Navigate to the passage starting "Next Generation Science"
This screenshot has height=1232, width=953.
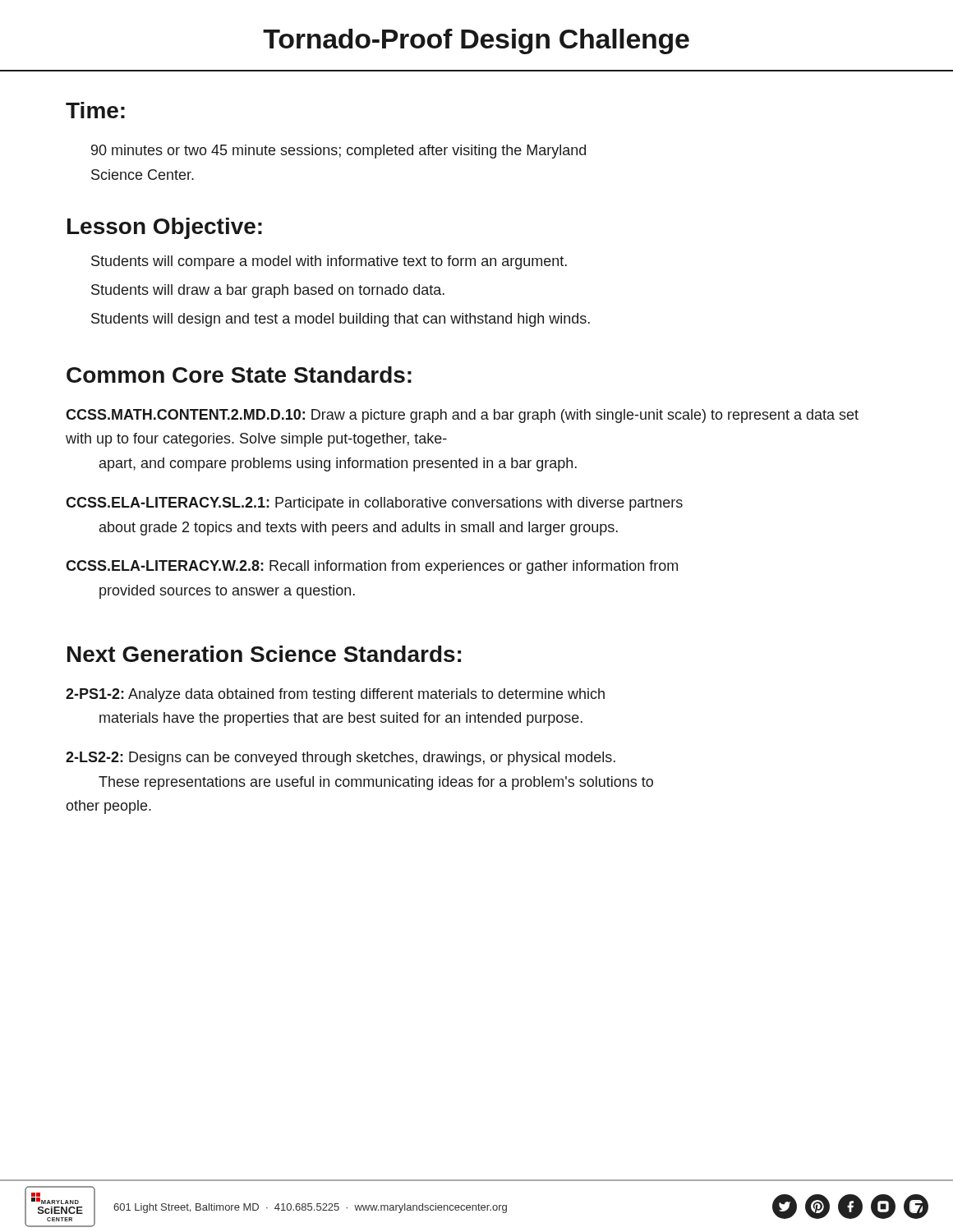pyautogui.click(x=264, y=654)
